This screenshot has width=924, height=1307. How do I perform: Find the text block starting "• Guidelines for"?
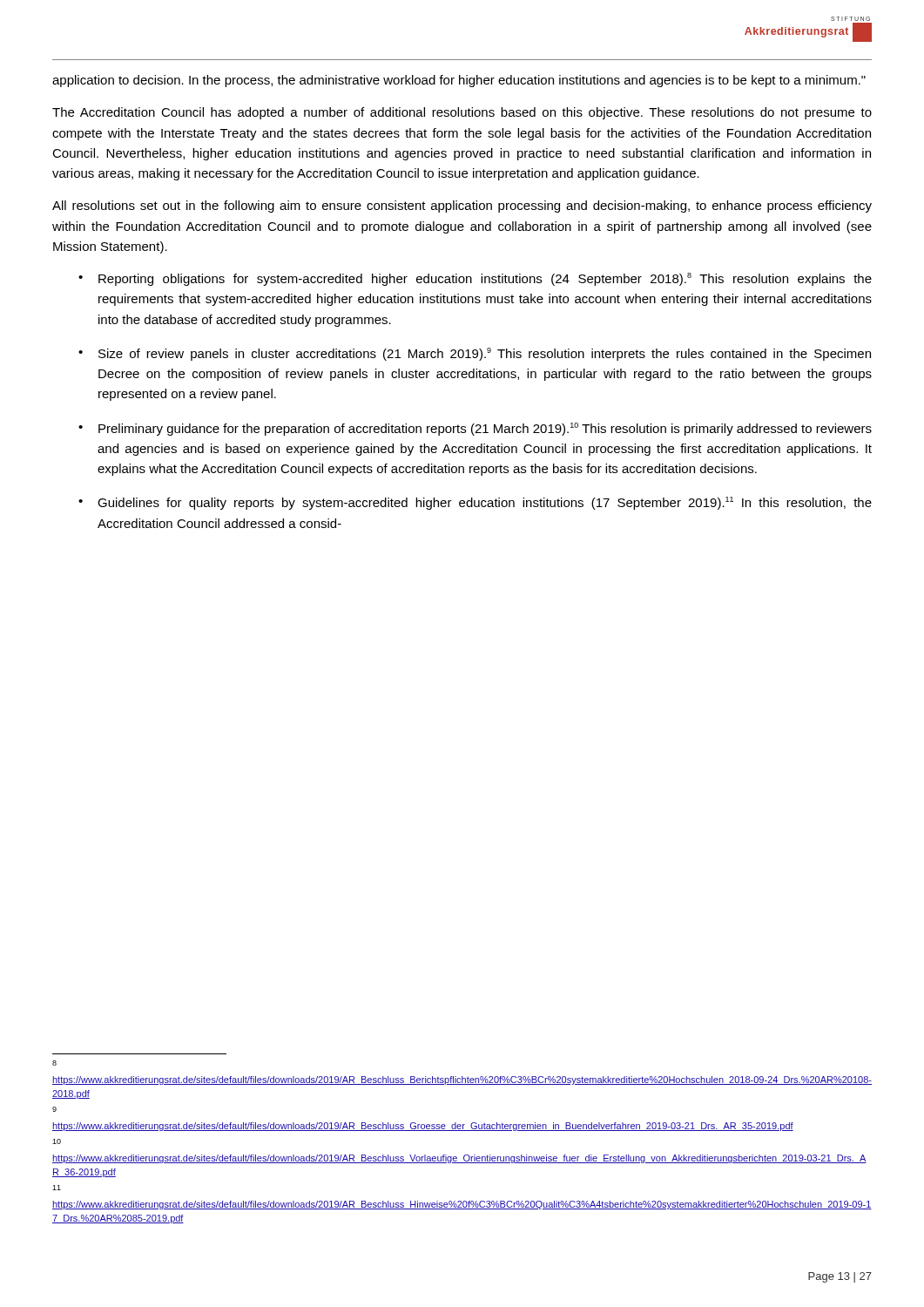coord(475,513)
